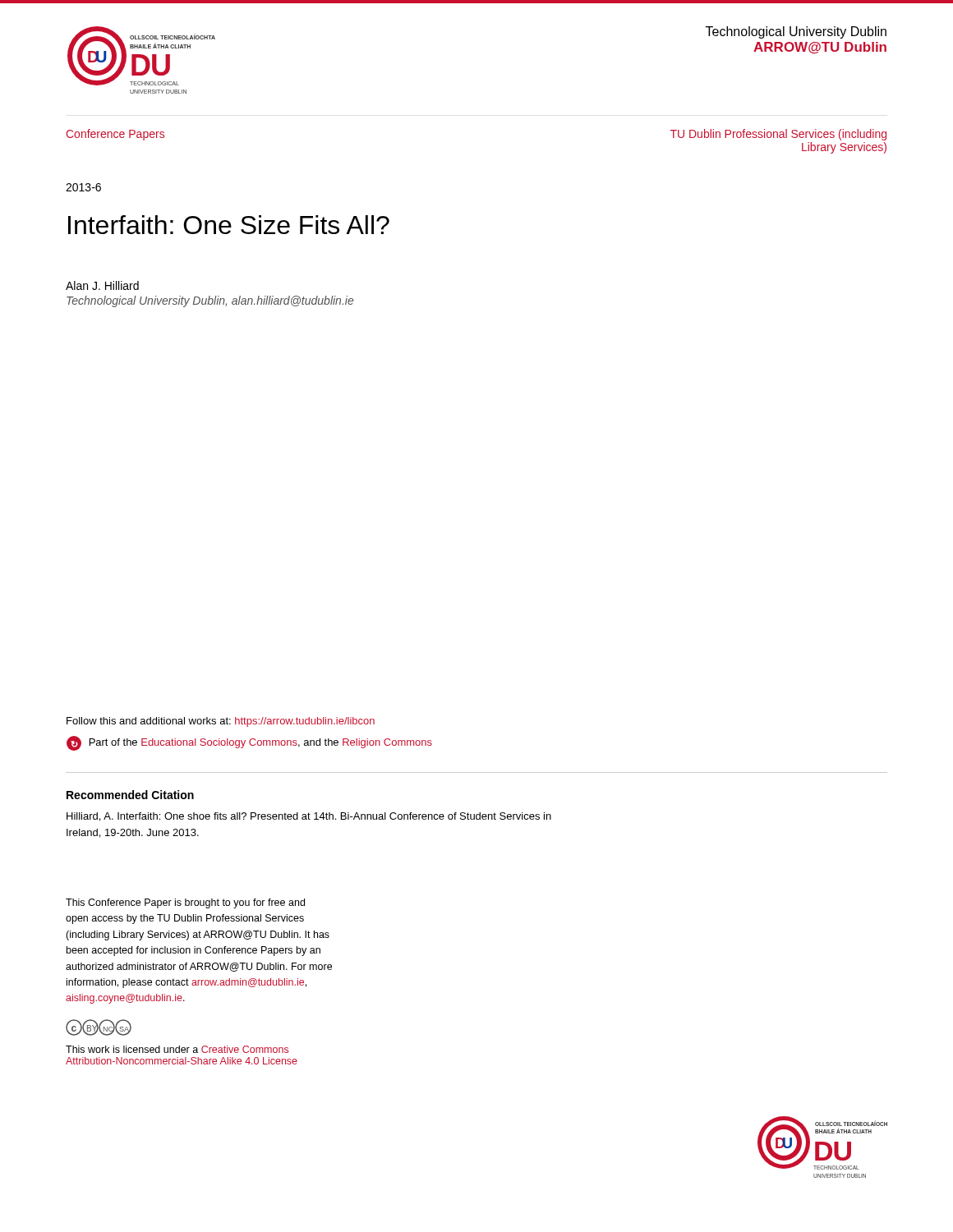Point to the text starting "Alan J. Hilliard Technological"
Screen dimensions: 1232x953
click(210, 293)
